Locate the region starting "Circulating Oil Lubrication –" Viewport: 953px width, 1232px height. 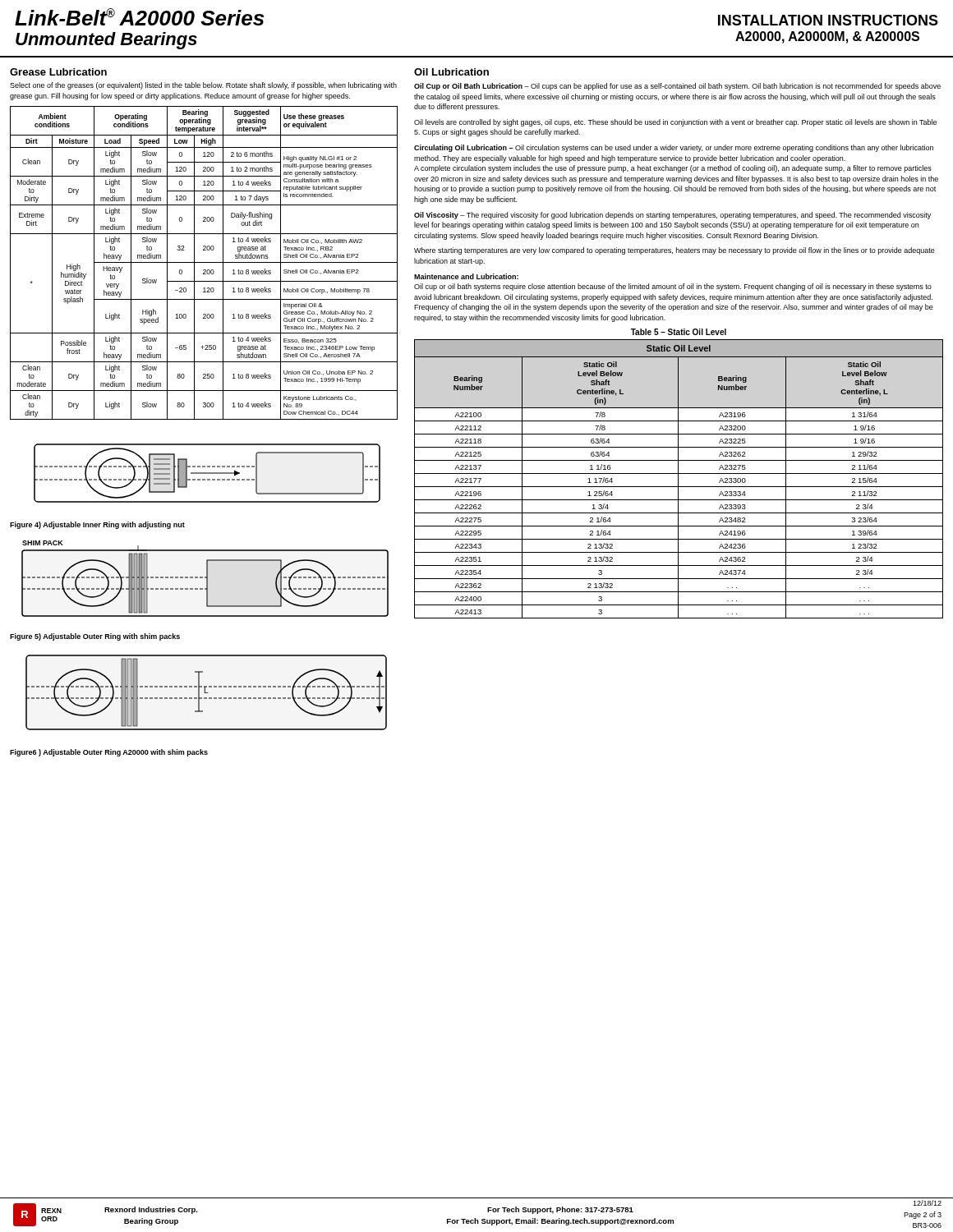pos(676,174)
